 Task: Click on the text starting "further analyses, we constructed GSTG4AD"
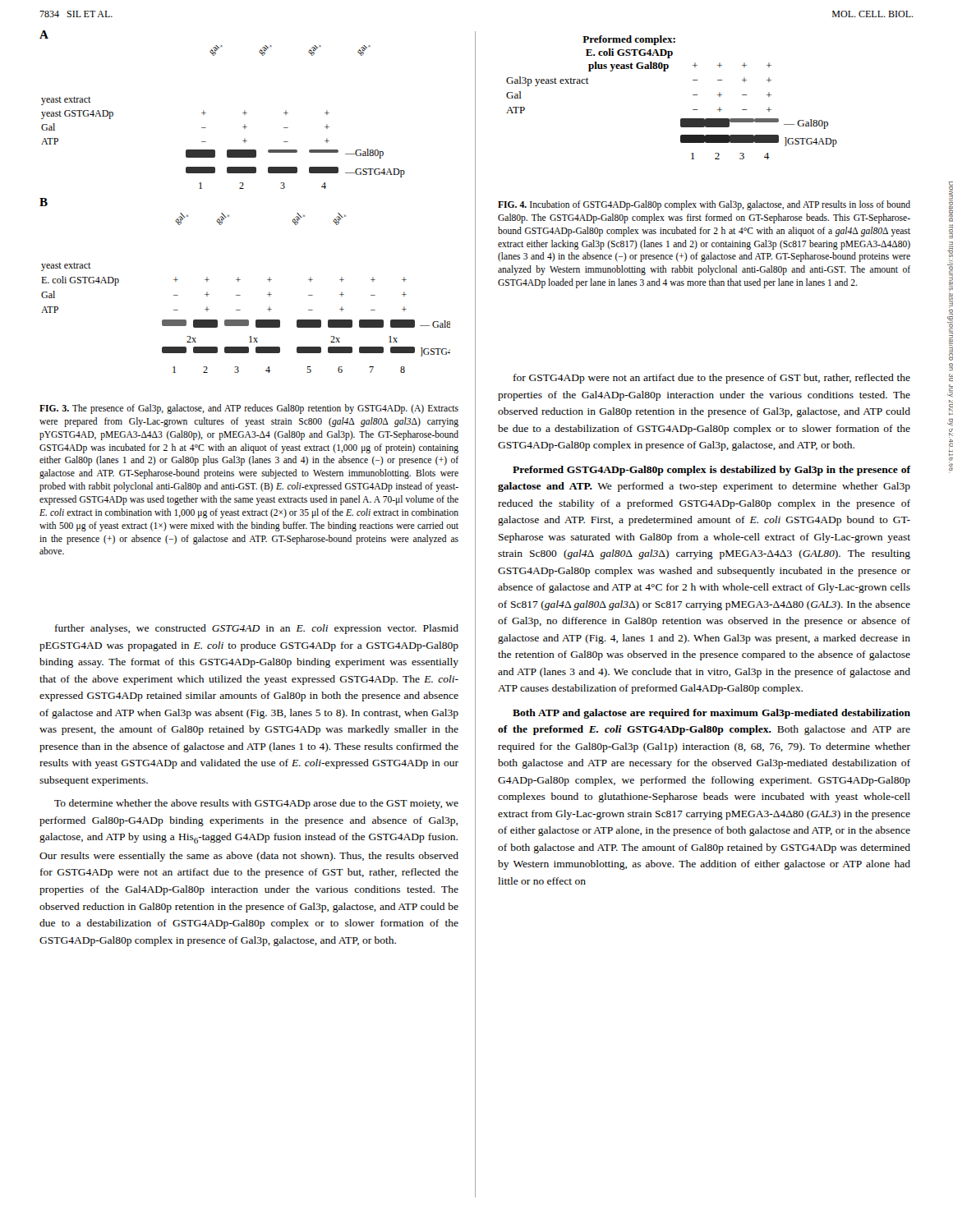click(x=257, y=629)
